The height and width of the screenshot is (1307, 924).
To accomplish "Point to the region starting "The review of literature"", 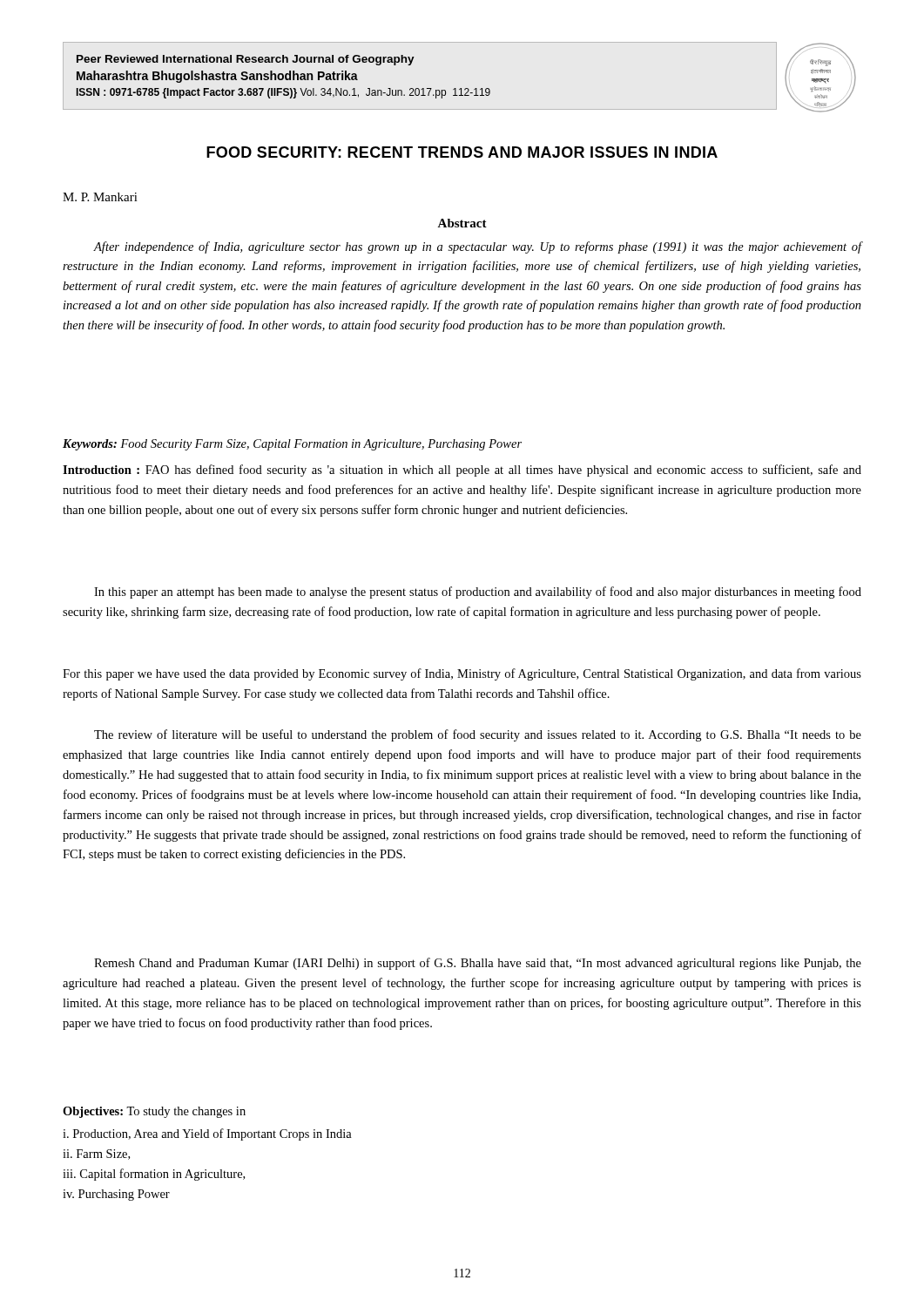I will click(x=462, y=795).
